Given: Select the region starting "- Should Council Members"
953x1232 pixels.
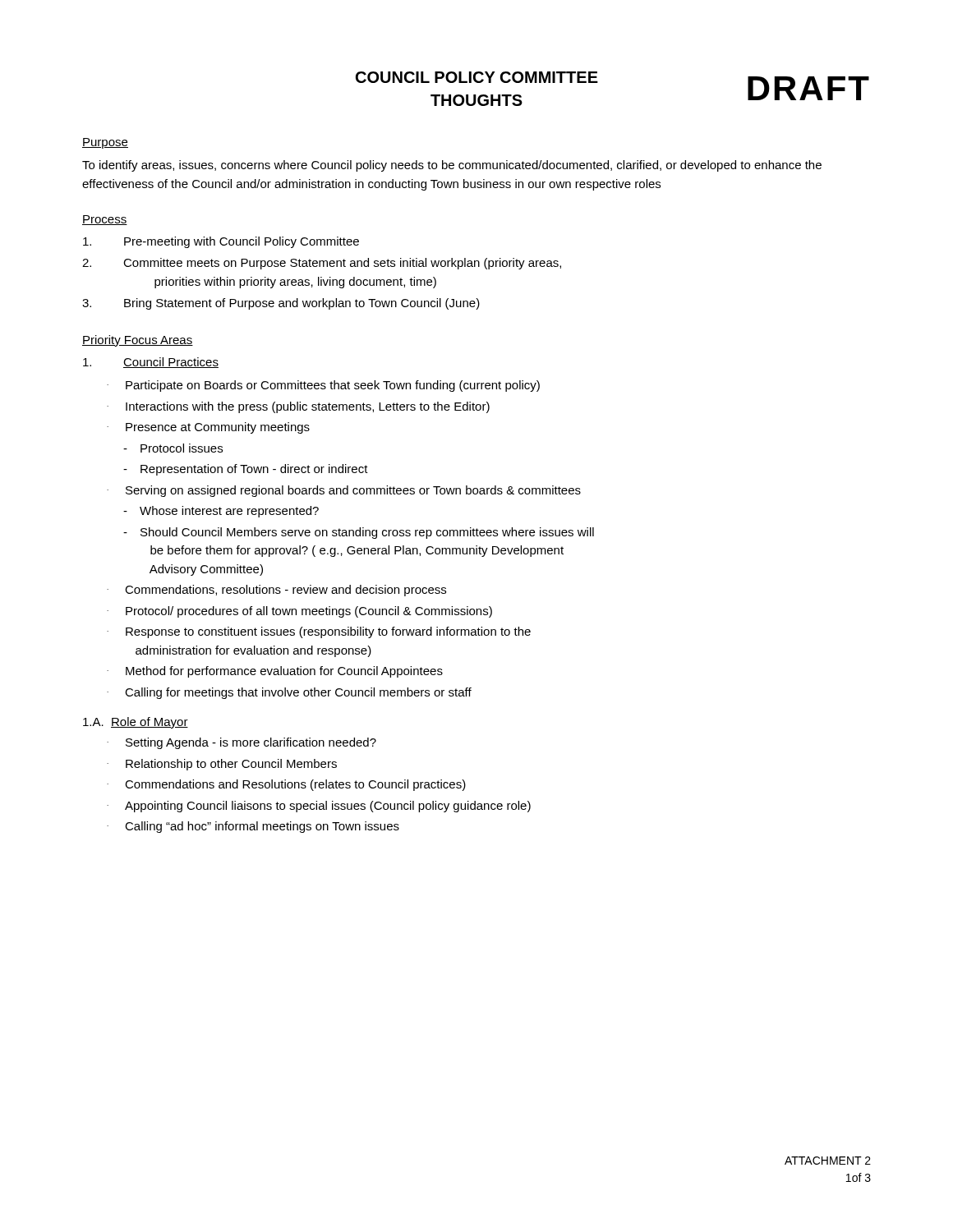Looking at the screenshot, I should point(359,550).
